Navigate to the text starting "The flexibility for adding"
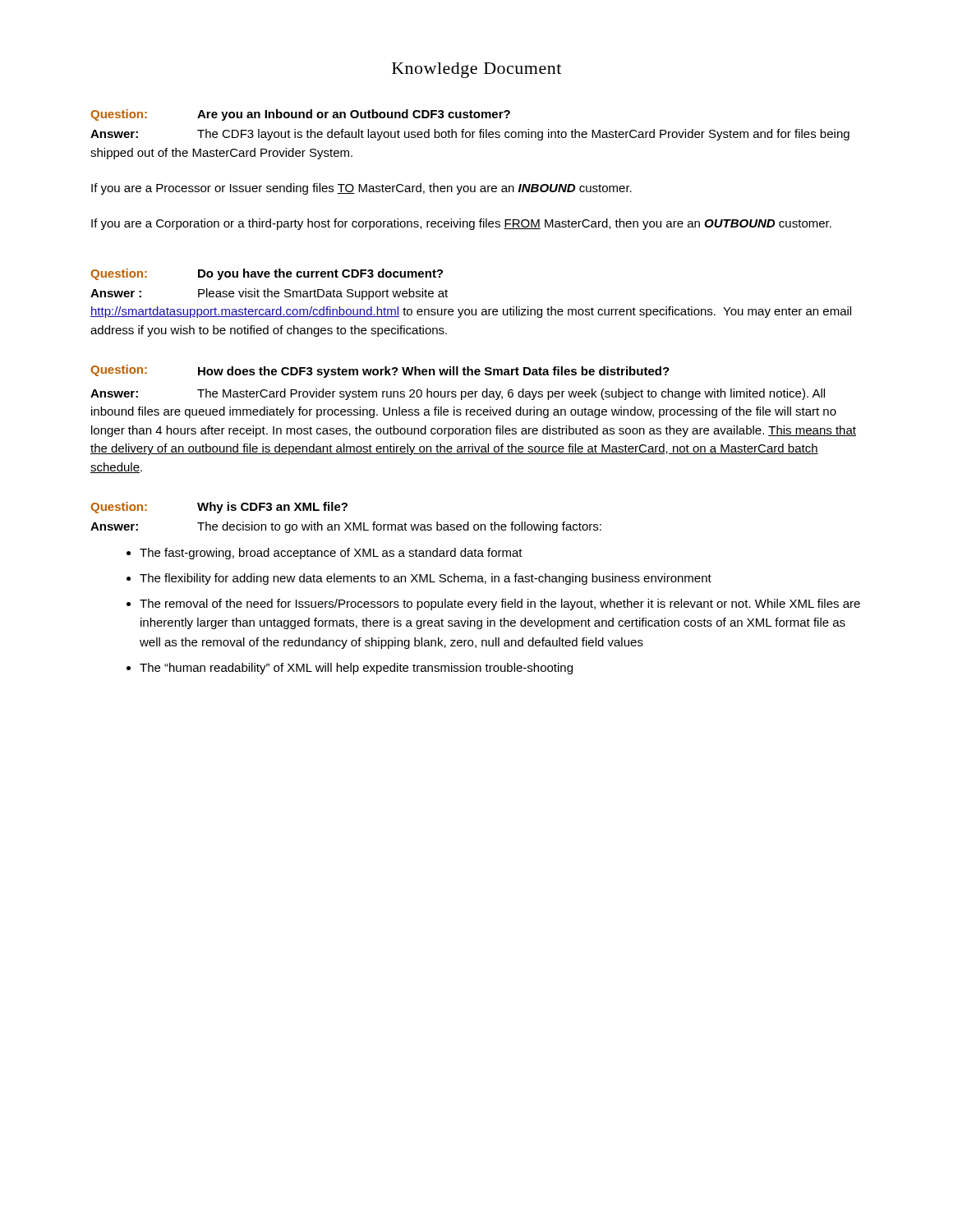Image resolution: width=953 pixels, height=1232 pixels. coord(425,578)
